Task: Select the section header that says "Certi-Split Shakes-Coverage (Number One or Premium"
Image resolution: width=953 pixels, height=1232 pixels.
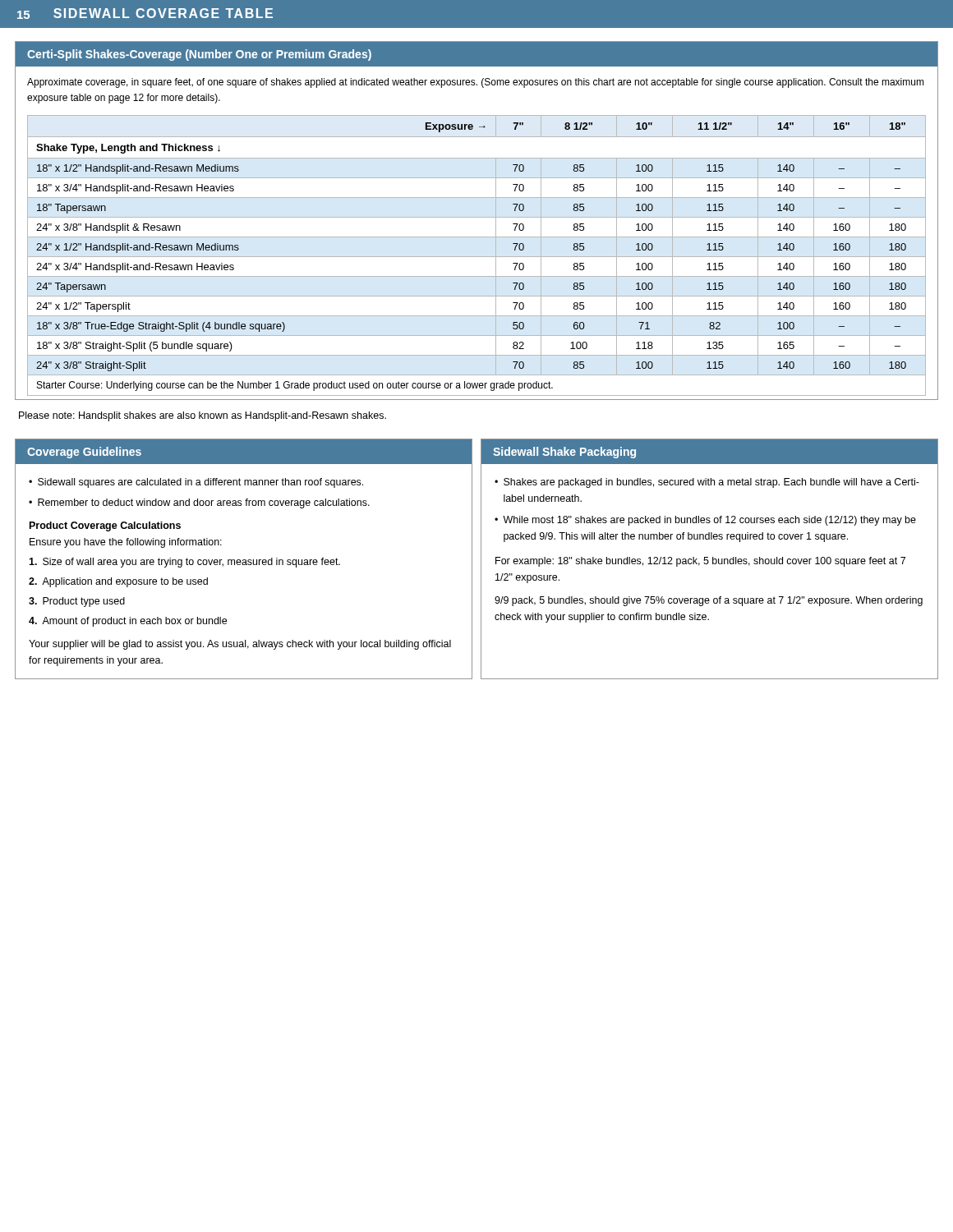Action: tap(199, 54)
